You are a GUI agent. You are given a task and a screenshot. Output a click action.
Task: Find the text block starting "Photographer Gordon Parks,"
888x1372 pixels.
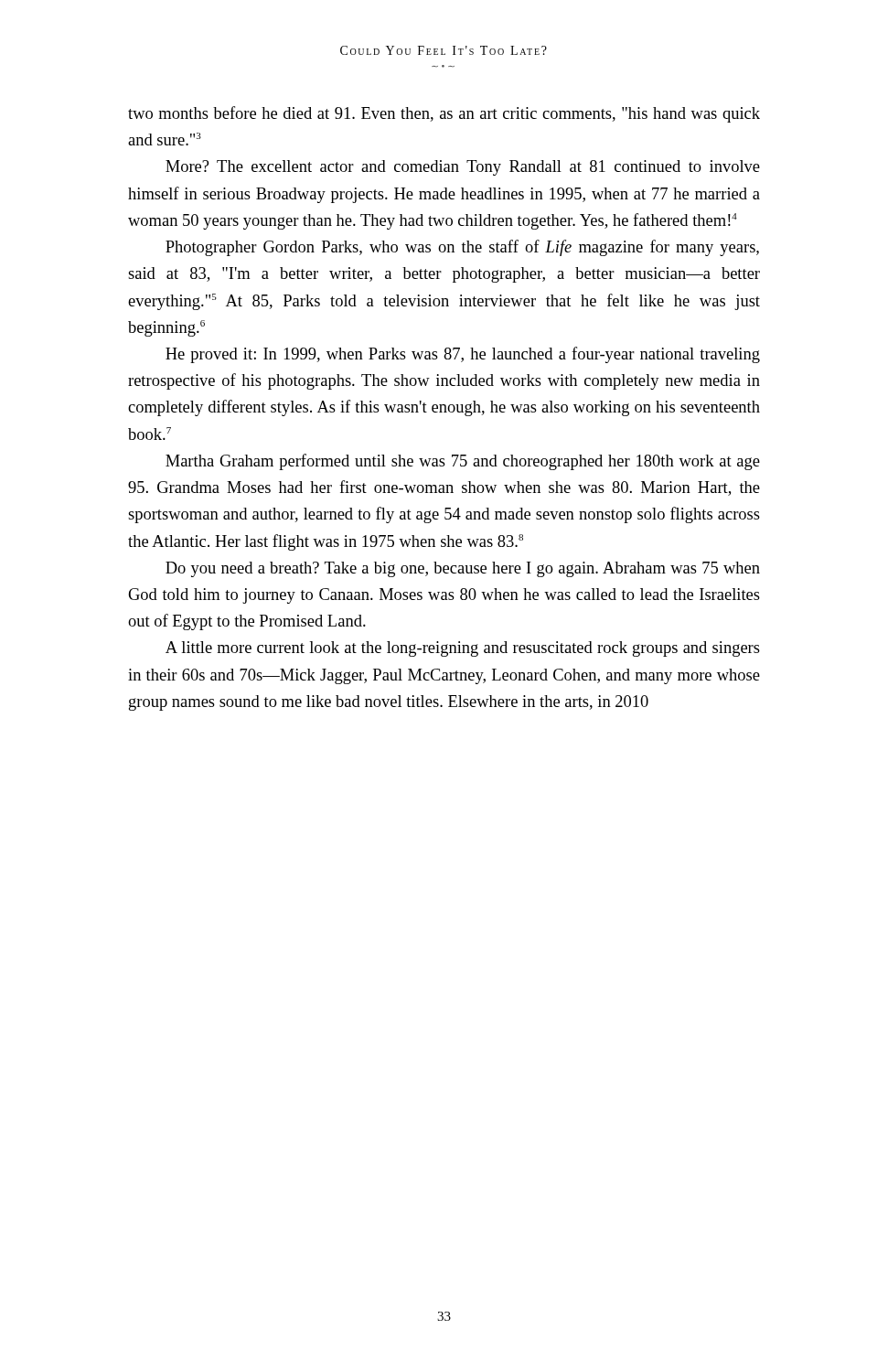(x=444, y=287)
